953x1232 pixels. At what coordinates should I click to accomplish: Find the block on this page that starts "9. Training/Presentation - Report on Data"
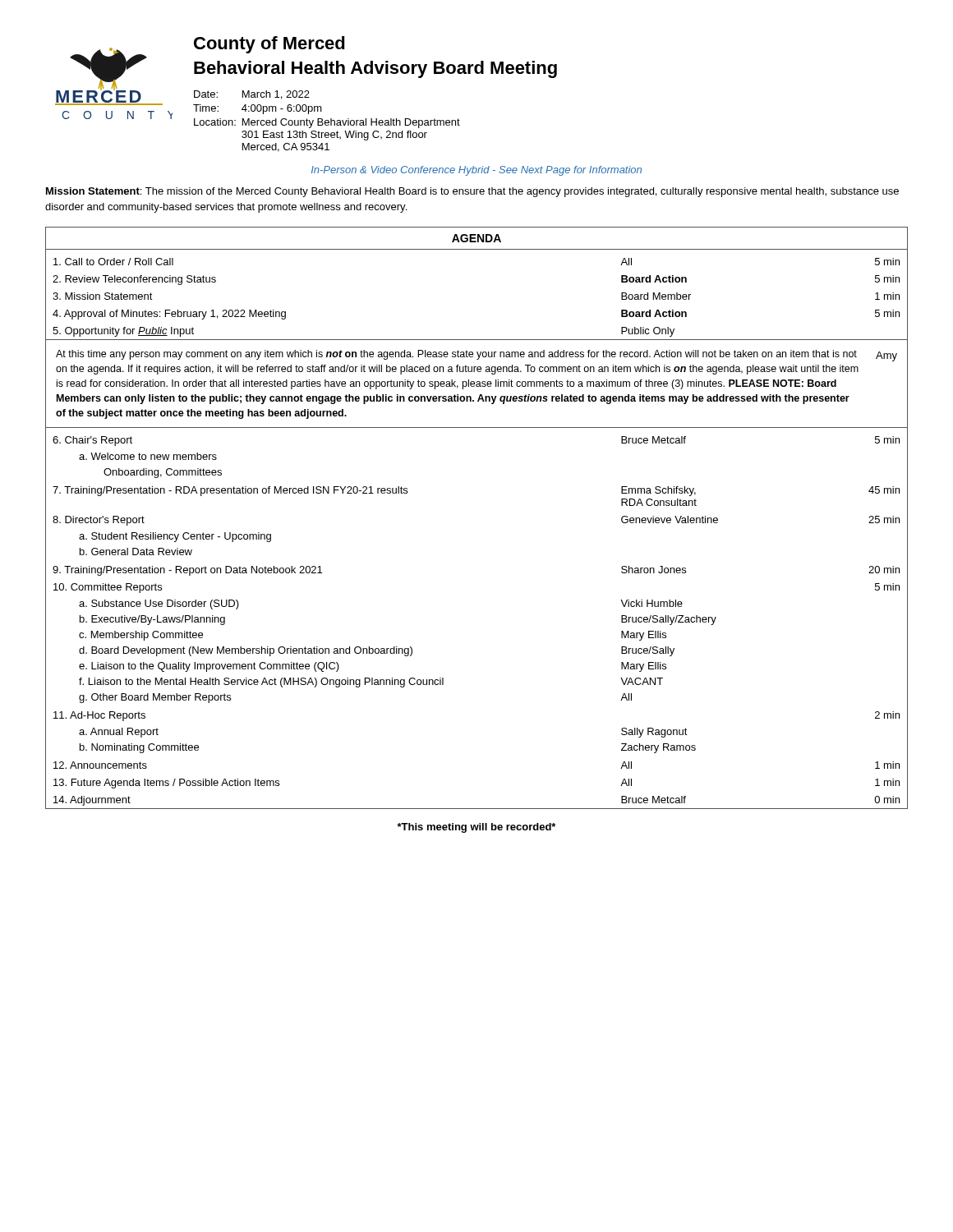coord(188,570)
